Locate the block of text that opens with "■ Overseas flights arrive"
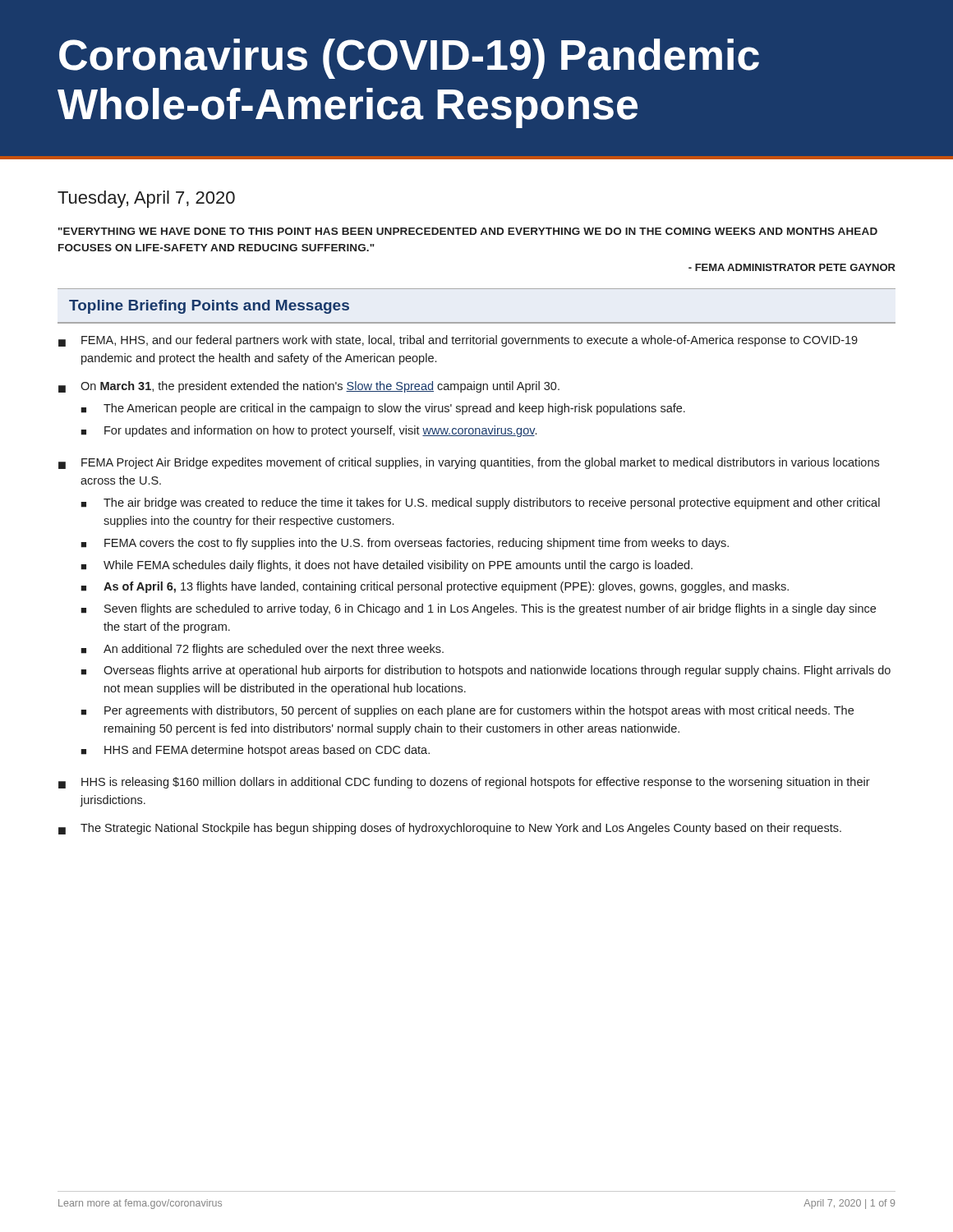The width and height of the screenshot is (953, 1232). tap(488, 680)
